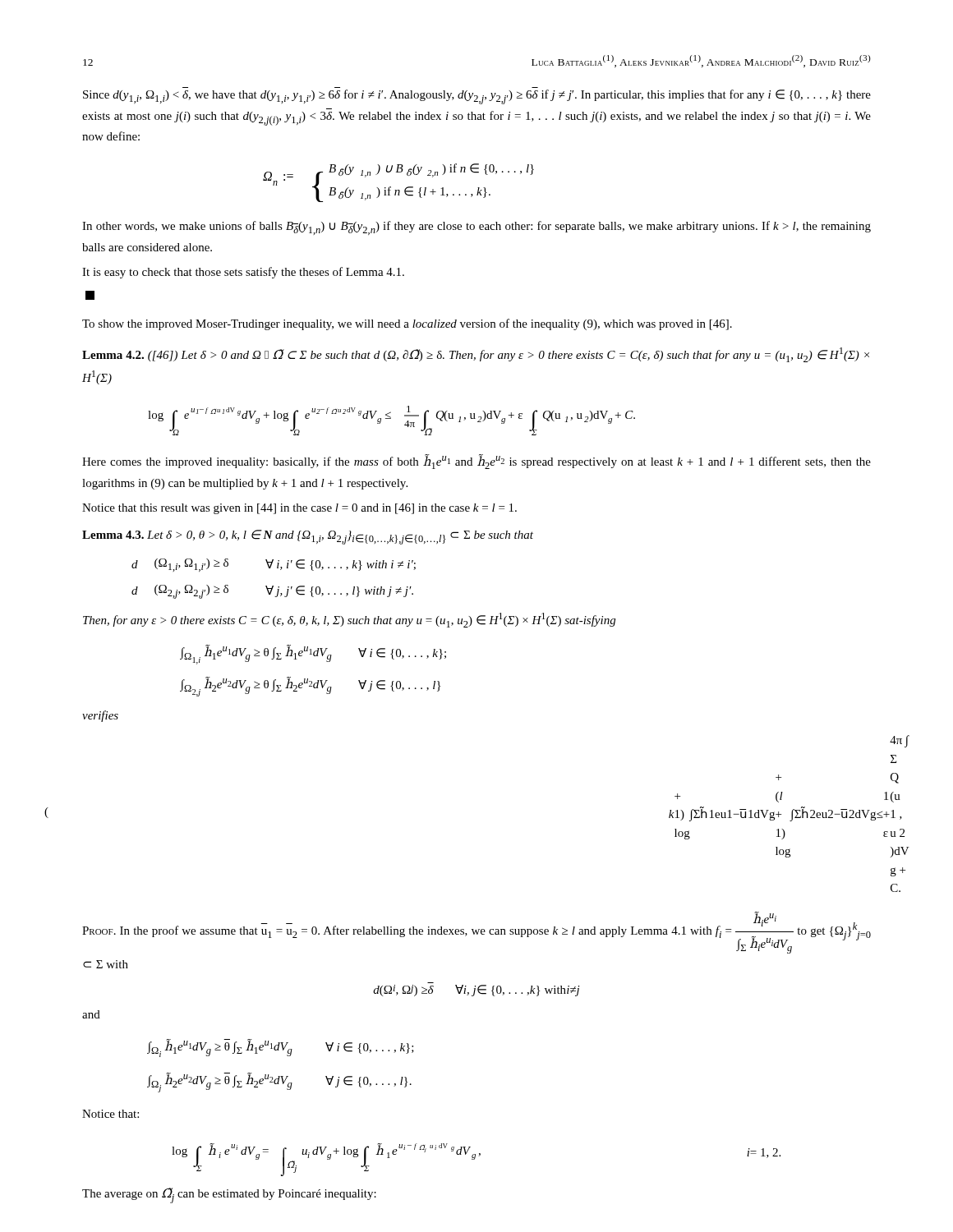953x1232 pixels.
Task: Locate the region starting "In other words, we make"
Action: point(476,236)
